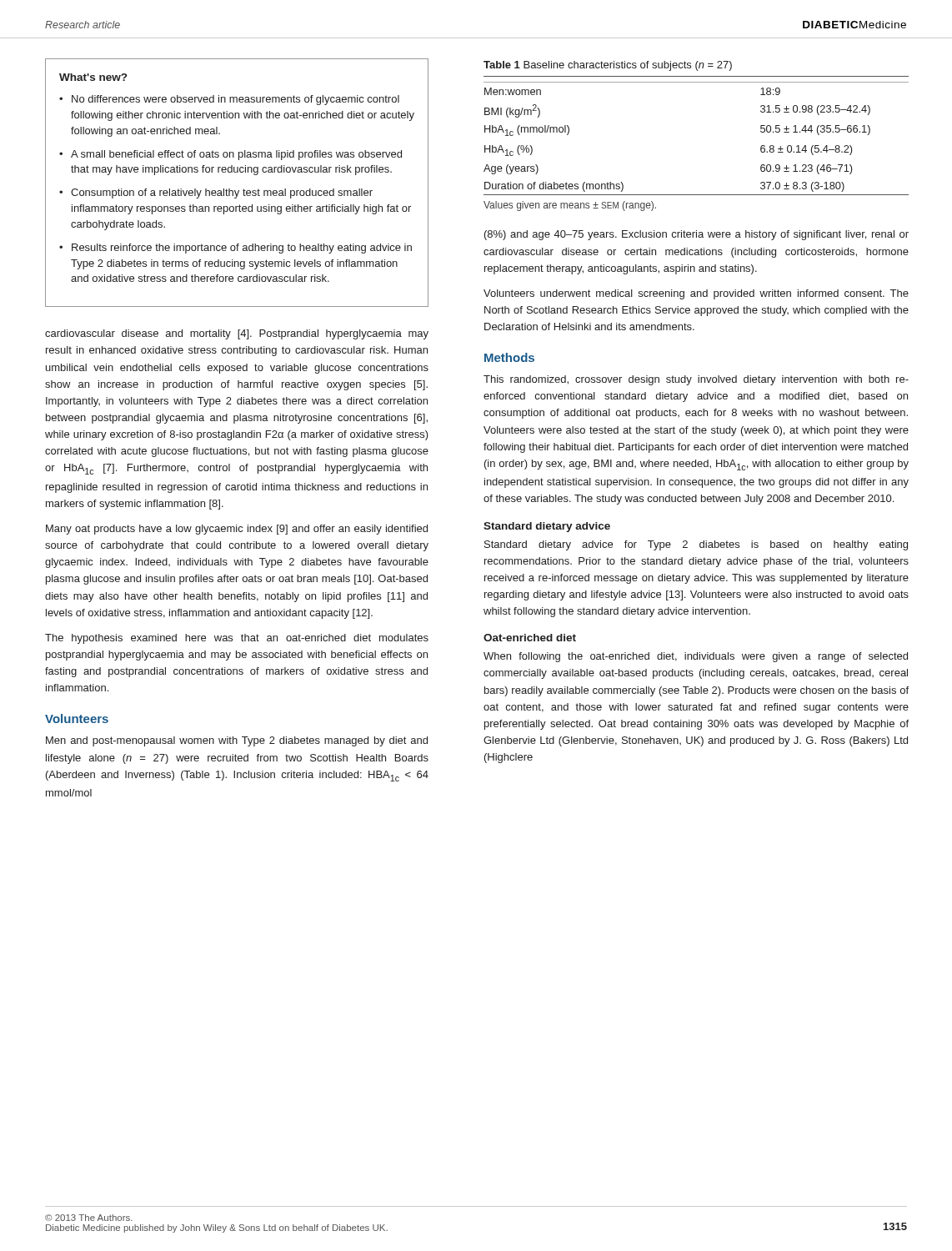Find the block on this page that starts "A small beneficial"
952x1251 pixels.
tap(237, 161)
